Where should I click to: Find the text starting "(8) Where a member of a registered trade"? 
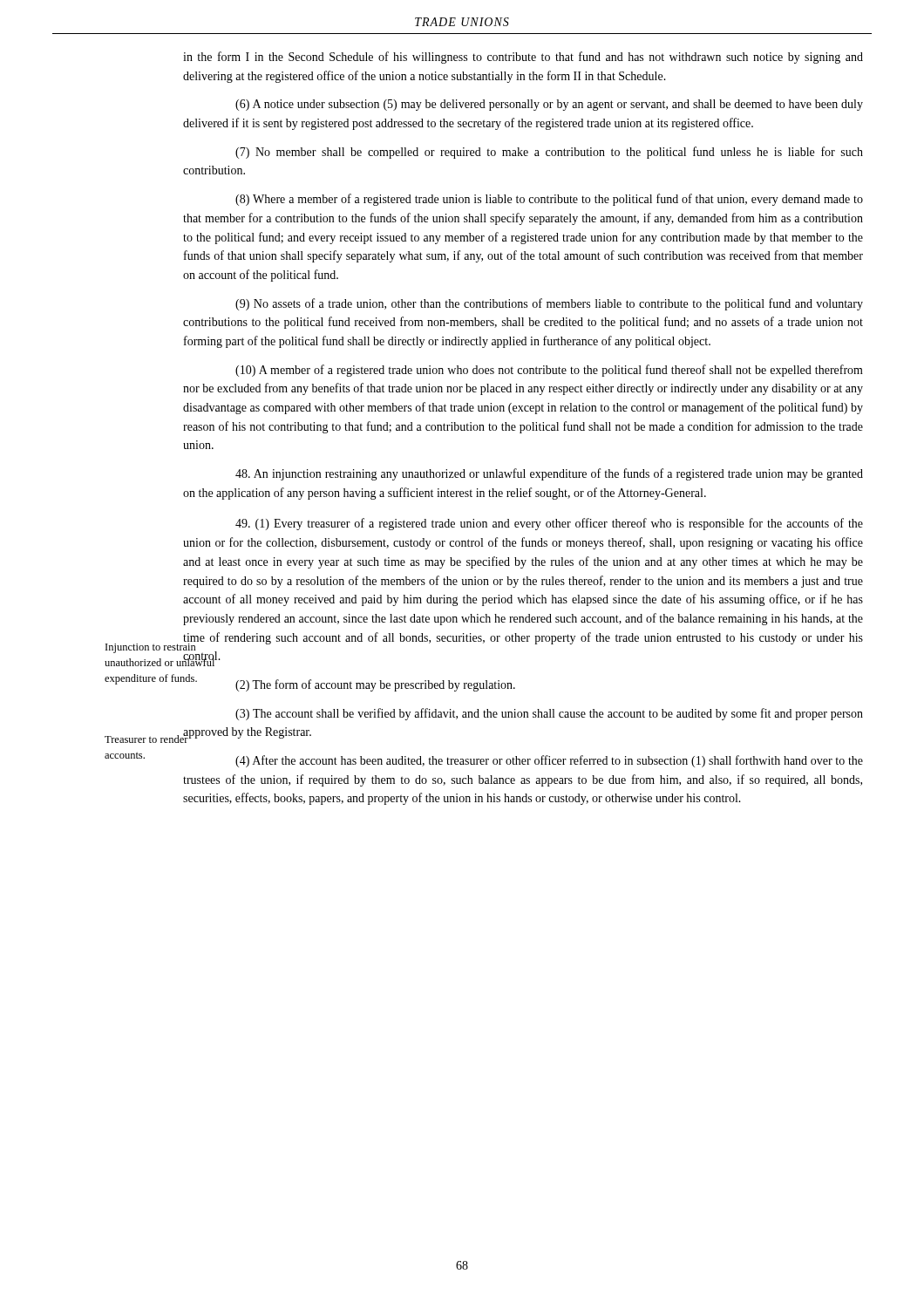(x=523, y=237)
